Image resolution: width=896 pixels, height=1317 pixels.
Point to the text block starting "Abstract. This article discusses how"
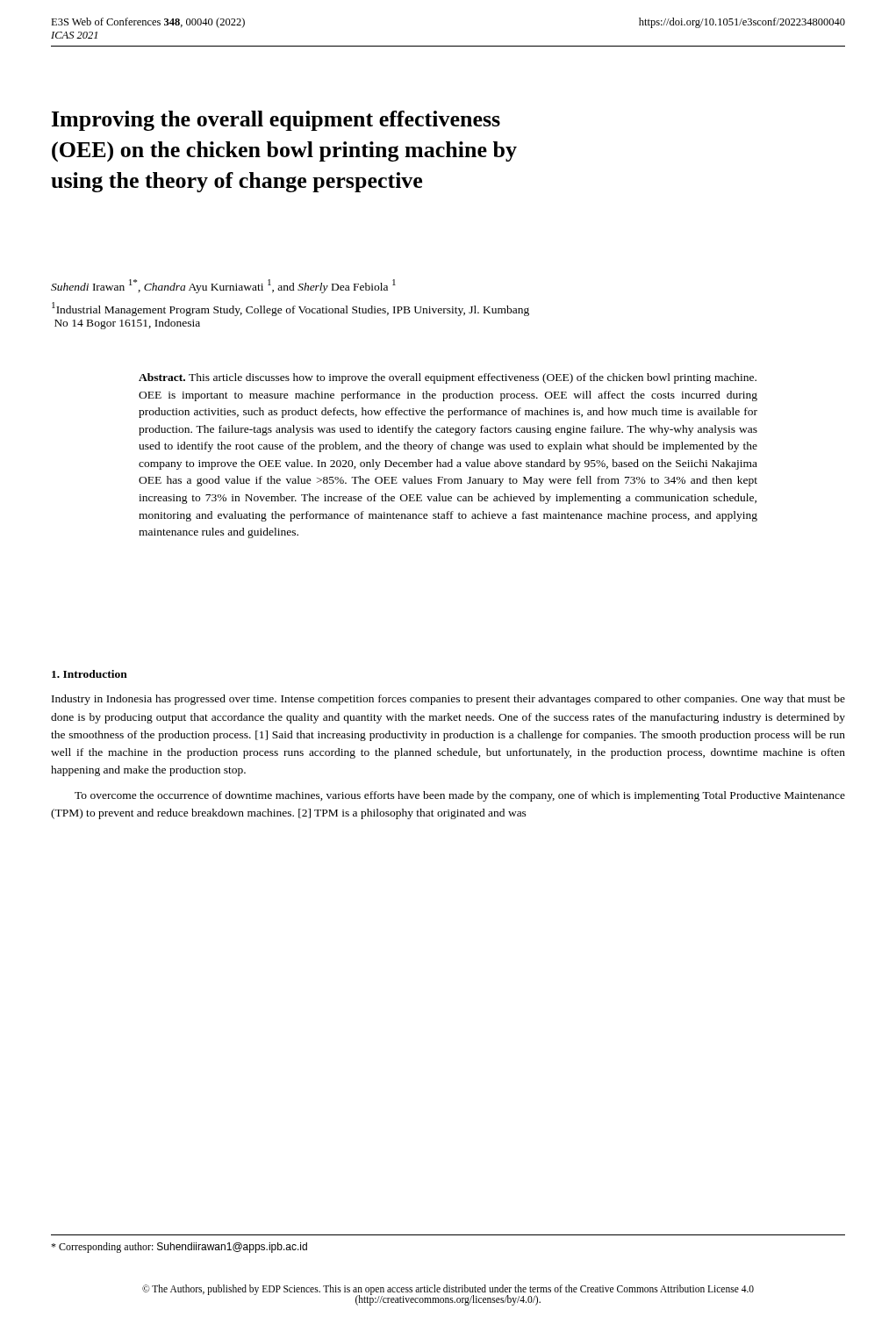tap(448, 455)
